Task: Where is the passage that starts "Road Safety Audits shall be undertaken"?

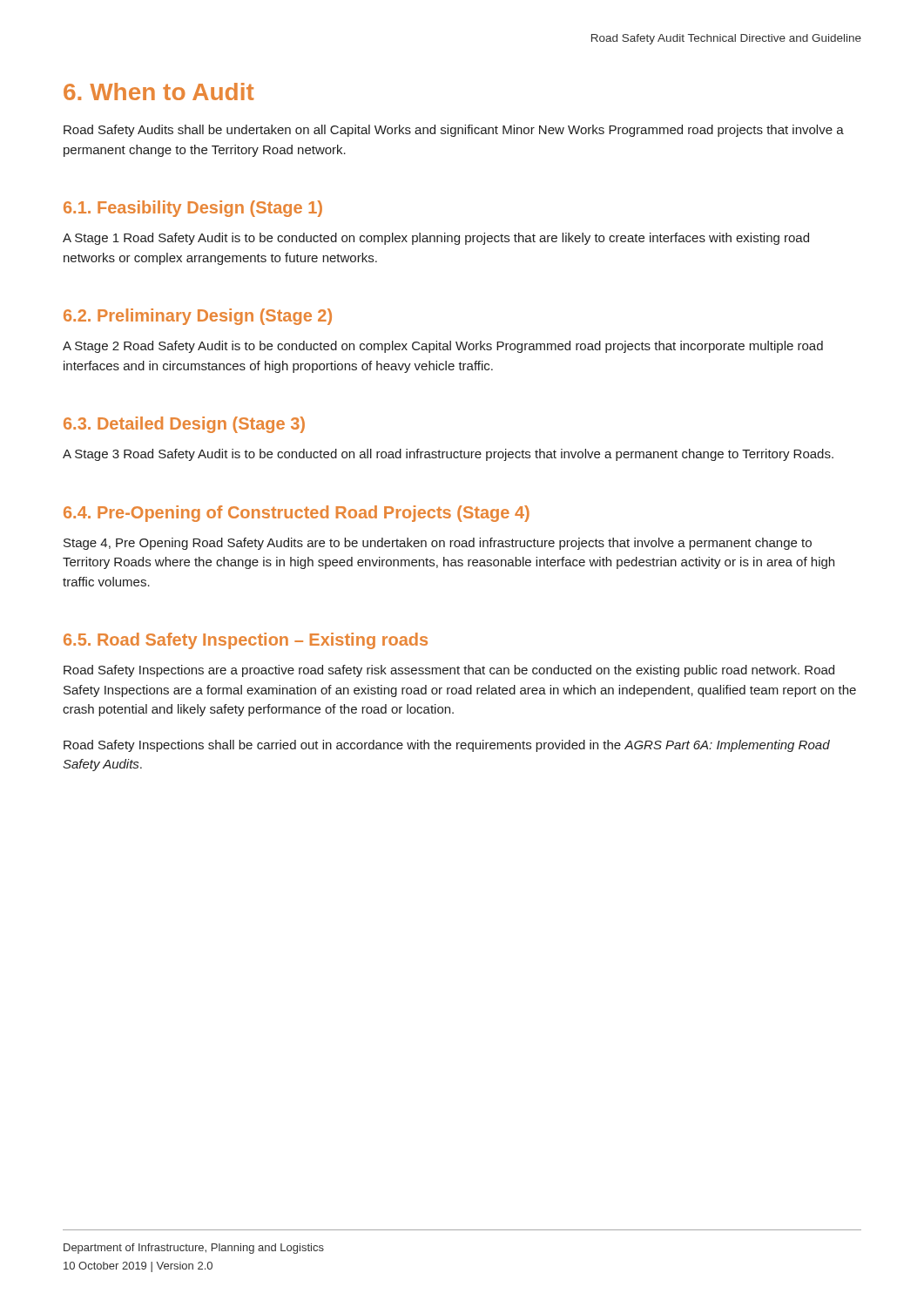Action: coord(453,139)
